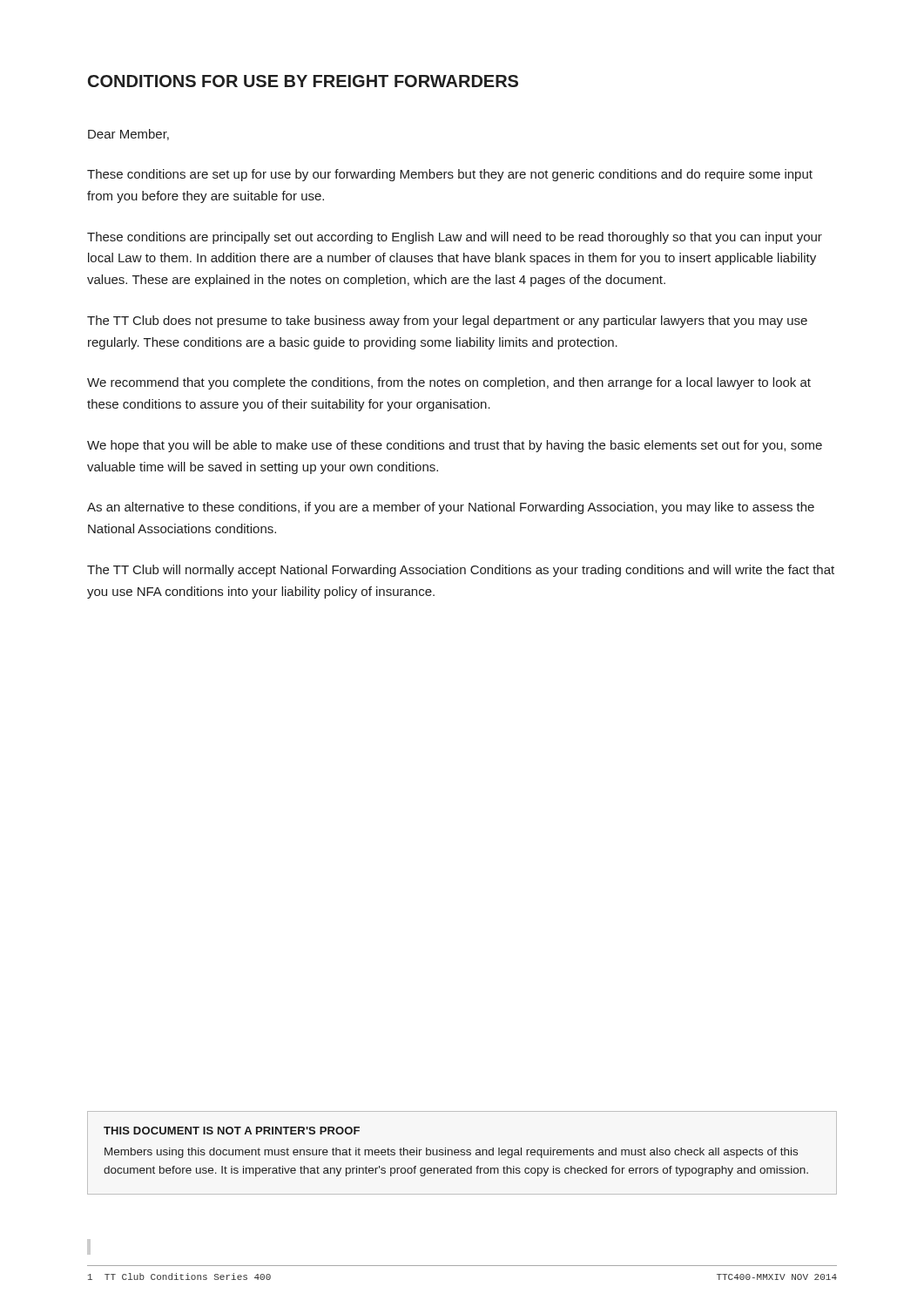Locate the text block with the text "As an alternative to"

coord(451,518)
